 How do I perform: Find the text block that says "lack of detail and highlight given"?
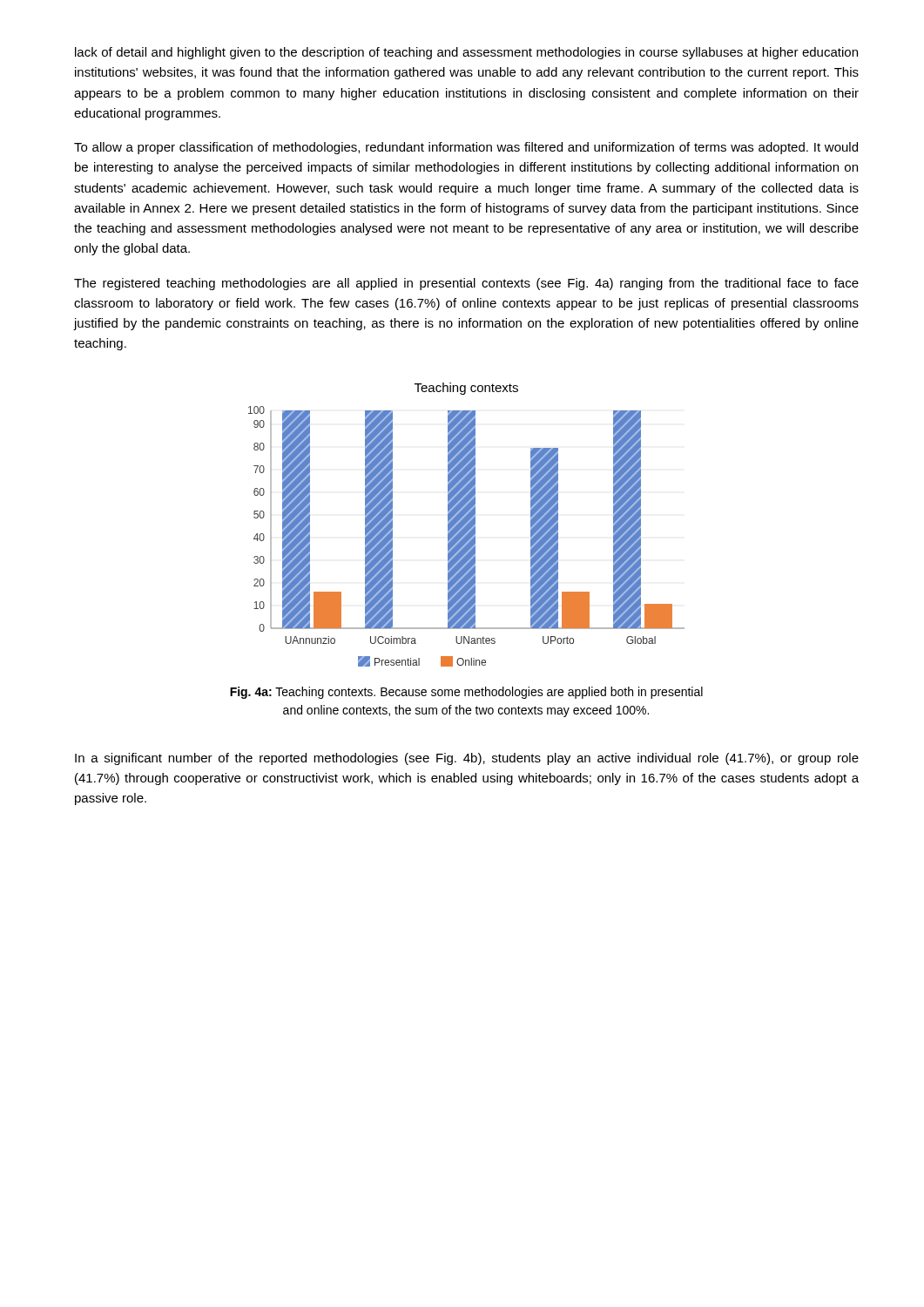coord(466,82)
